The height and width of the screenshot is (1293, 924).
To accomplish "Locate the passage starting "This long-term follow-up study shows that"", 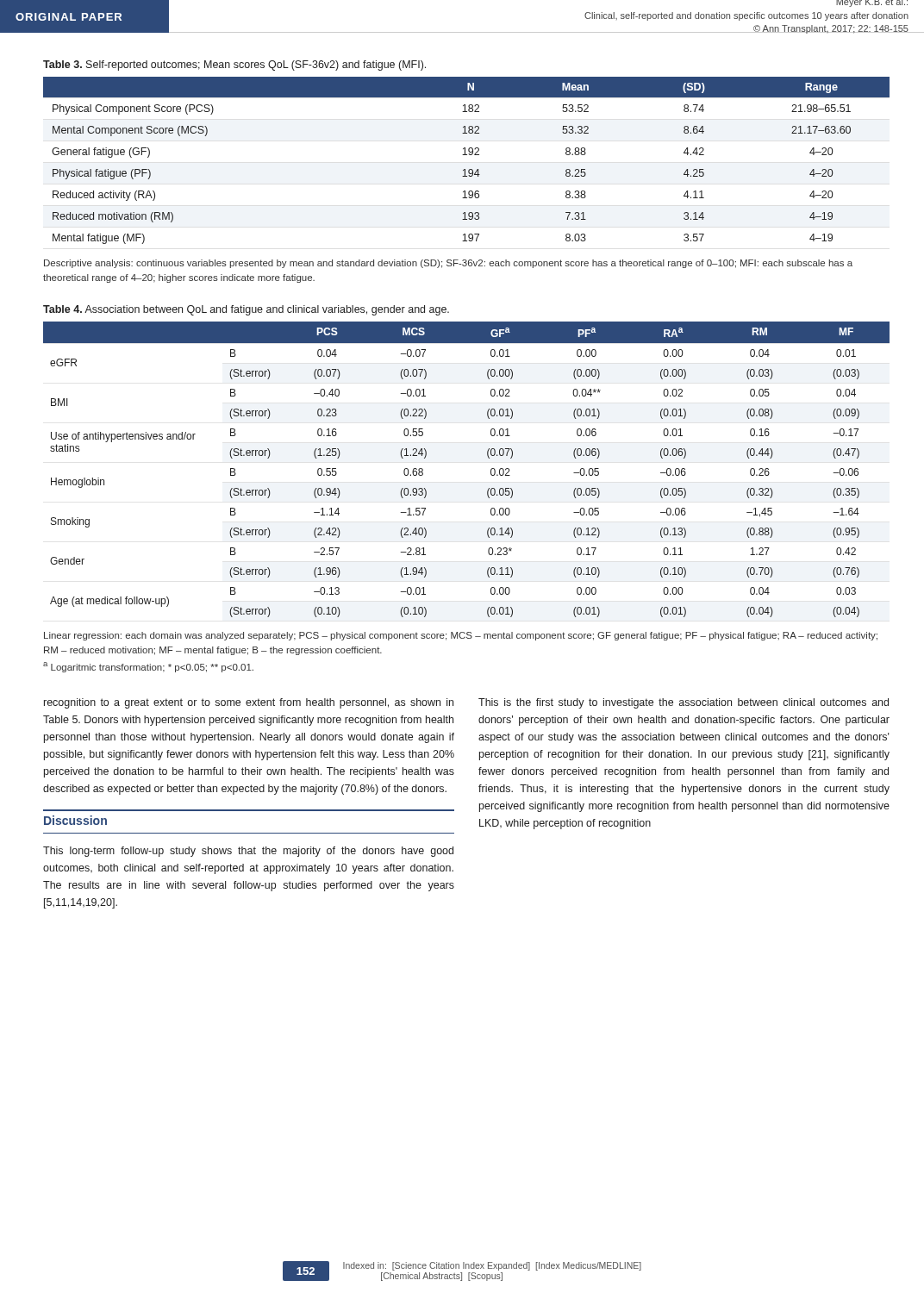I will pos(249,877).
